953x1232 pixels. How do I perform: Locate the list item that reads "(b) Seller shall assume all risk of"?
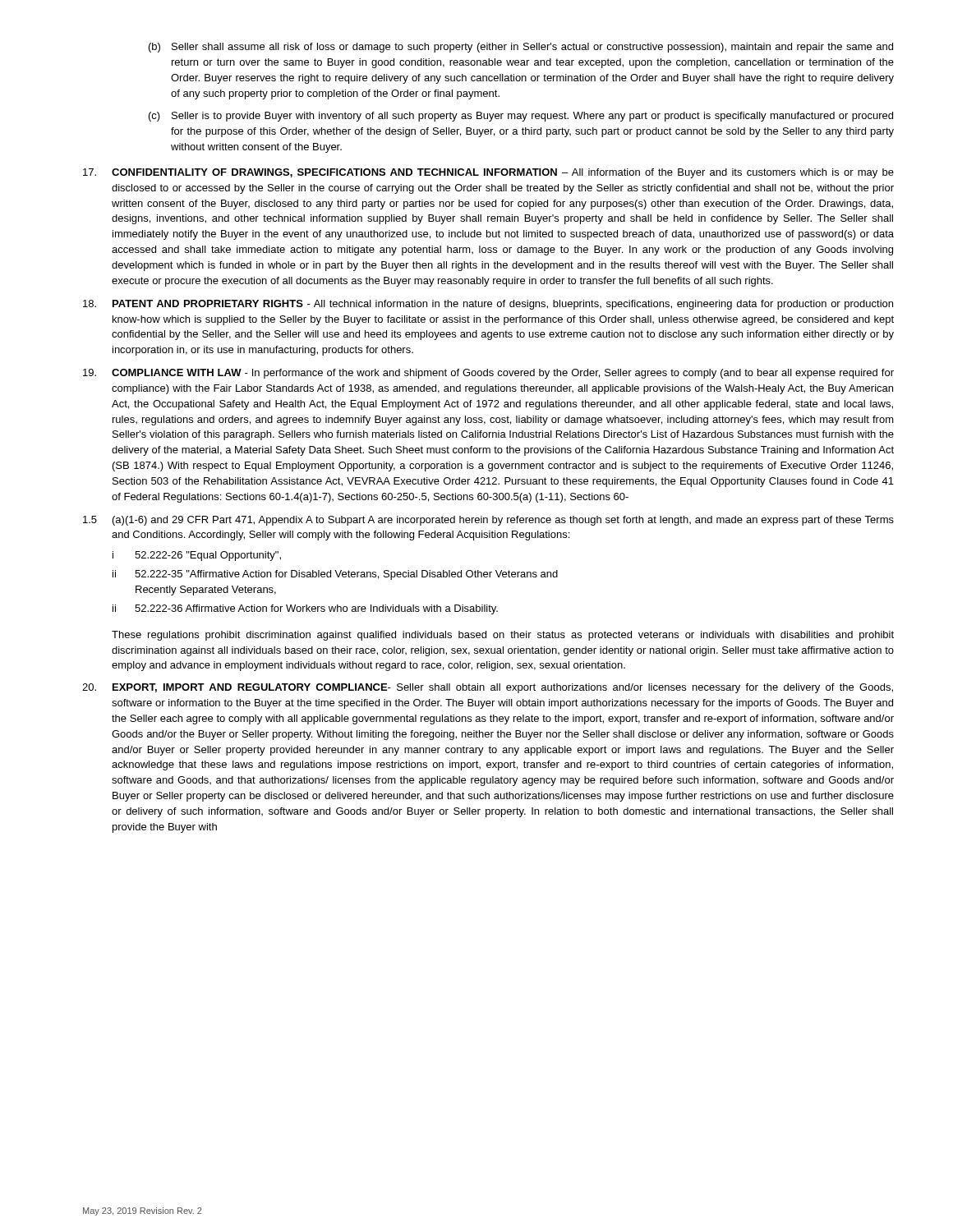coord(521,70)
